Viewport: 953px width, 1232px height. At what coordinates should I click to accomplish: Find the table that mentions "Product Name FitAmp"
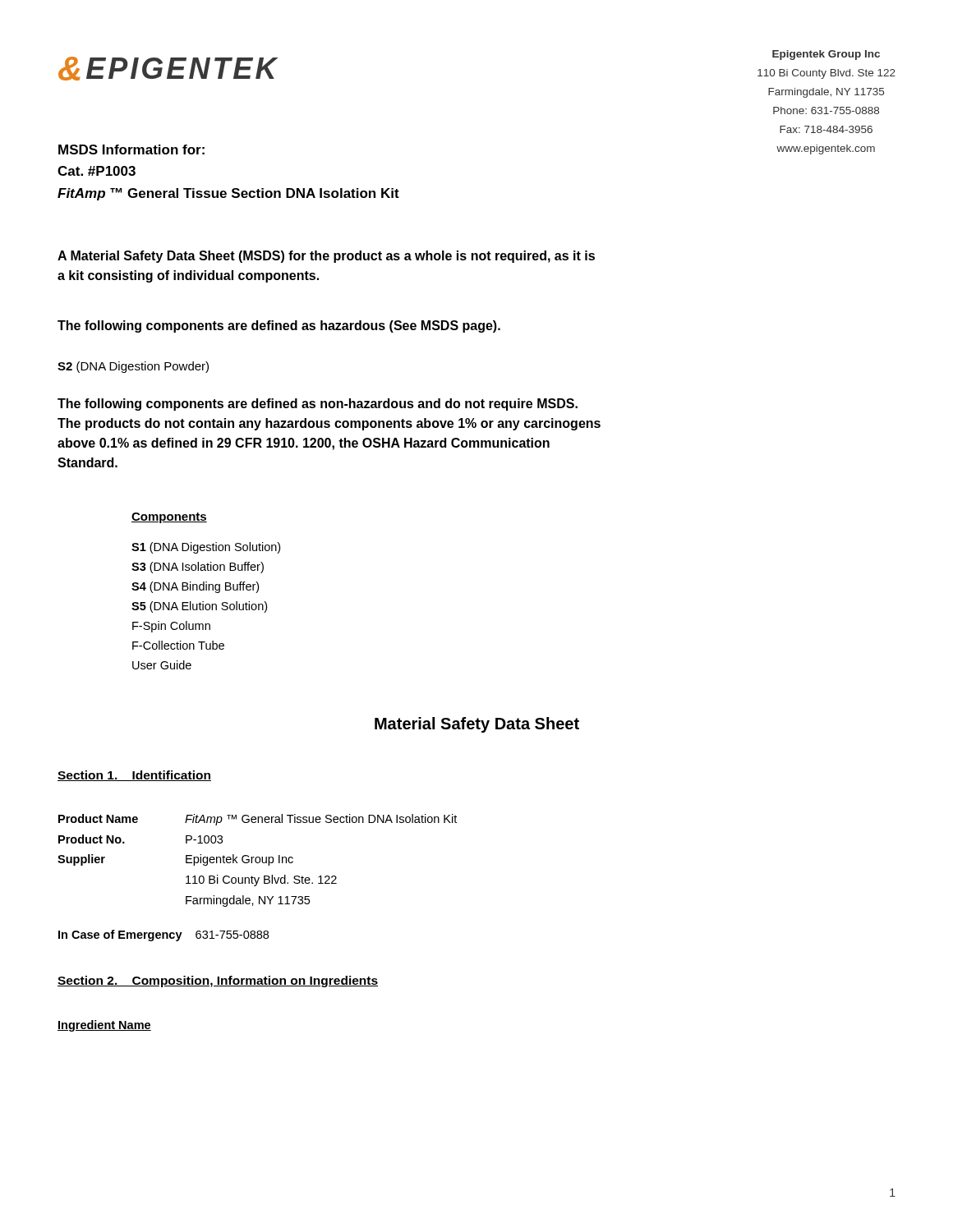[476, 860]
